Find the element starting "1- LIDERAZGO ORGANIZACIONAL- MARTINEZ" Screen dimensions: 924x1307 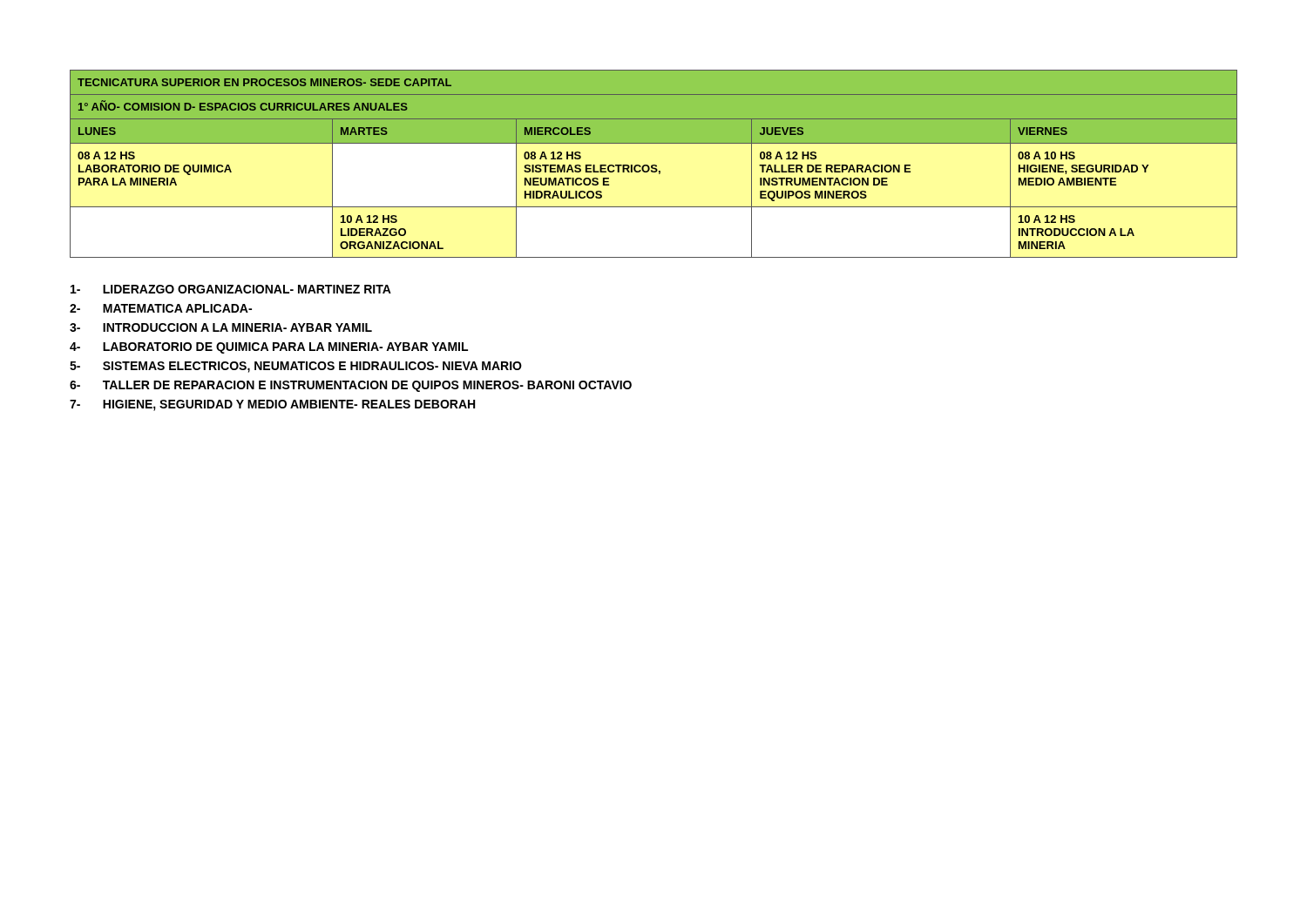(230, 289)
